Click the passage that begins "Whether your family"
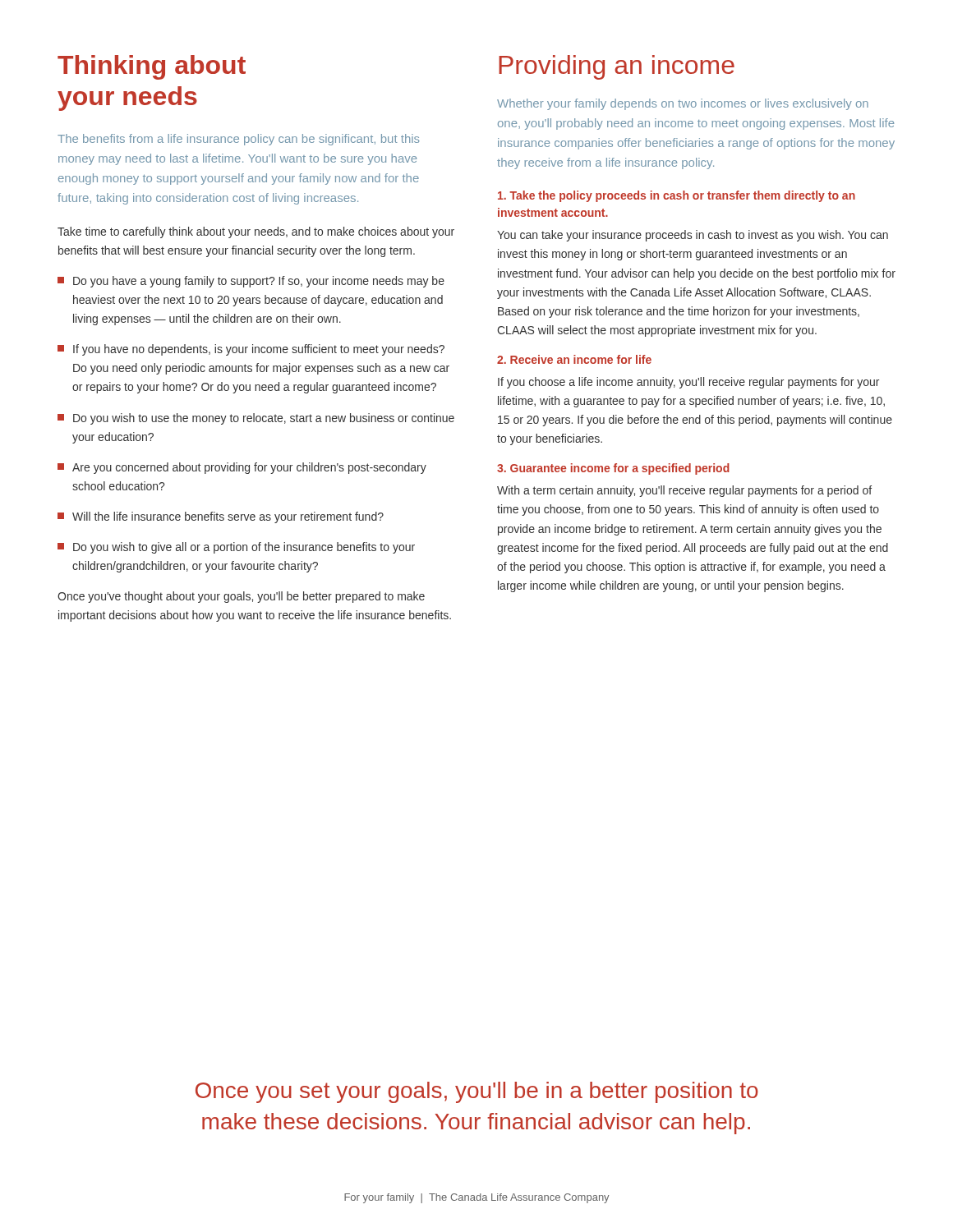 pos(696,133)
